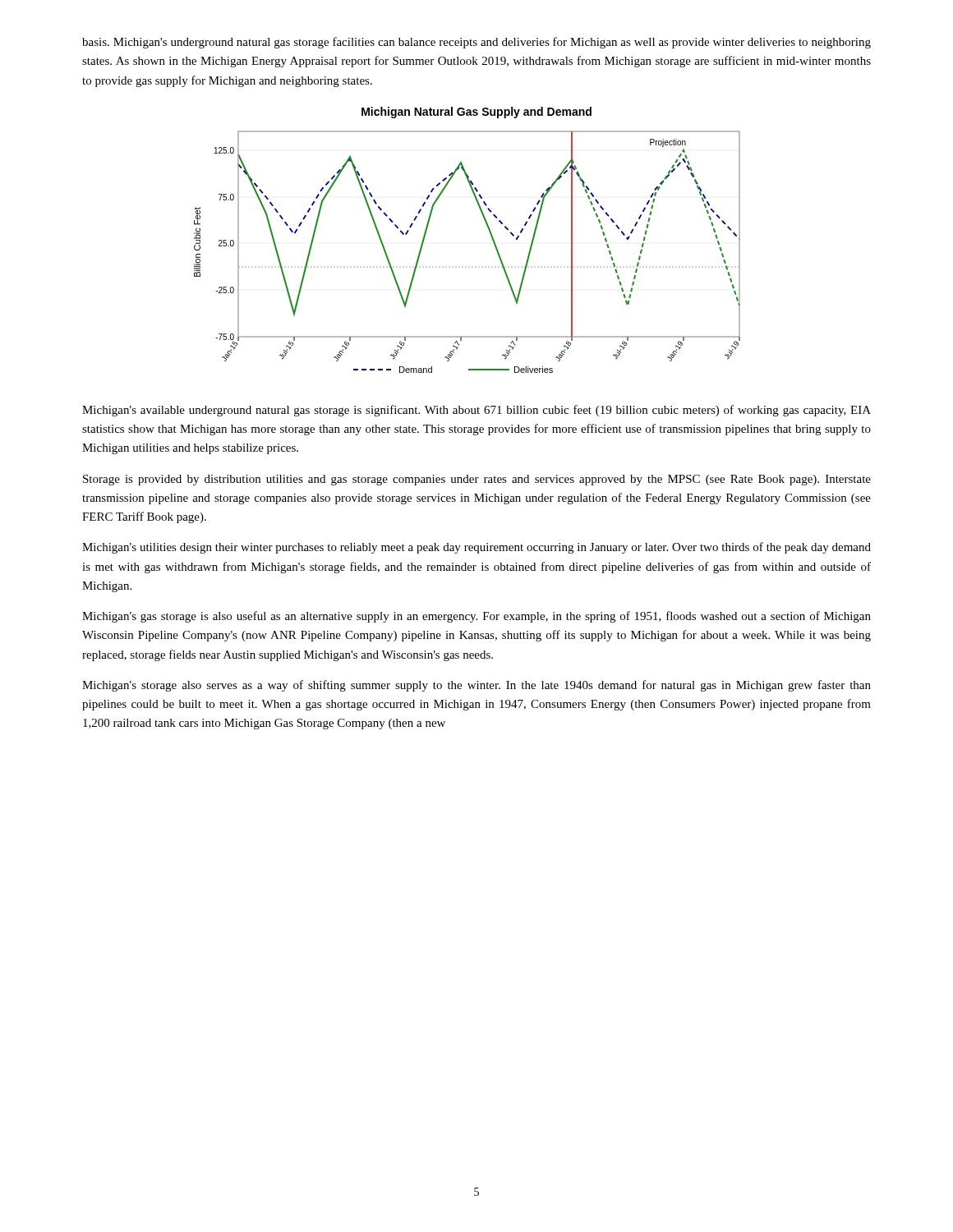Navigate to the text block starting "Michigan's available underground natural gas"
The height and width of the screenshot is (1232, 953).
point(476,567)
